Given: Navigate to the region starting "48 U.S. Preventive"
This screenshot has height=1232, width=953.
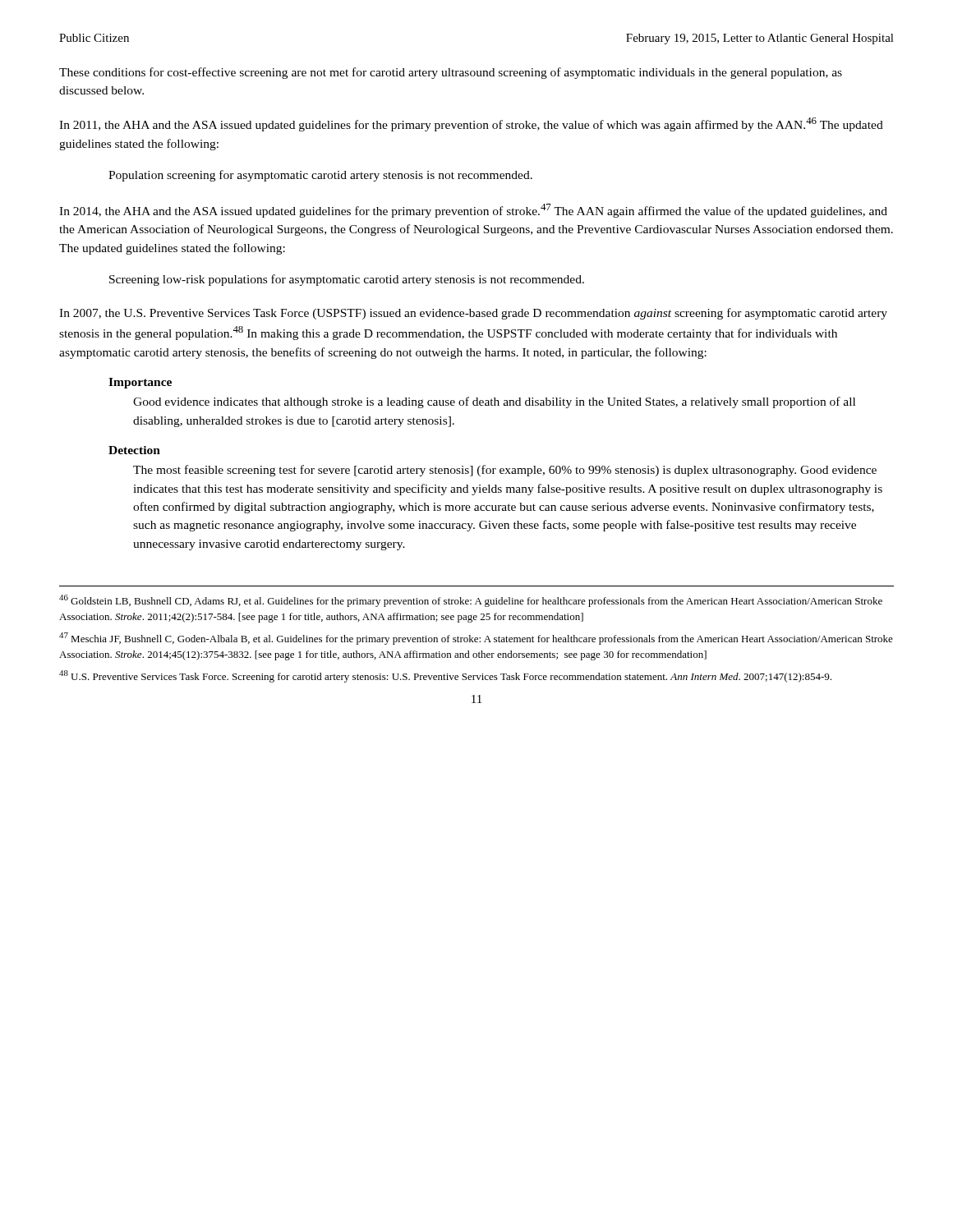Looking at the screenshot, I should [x=446, y=675].
